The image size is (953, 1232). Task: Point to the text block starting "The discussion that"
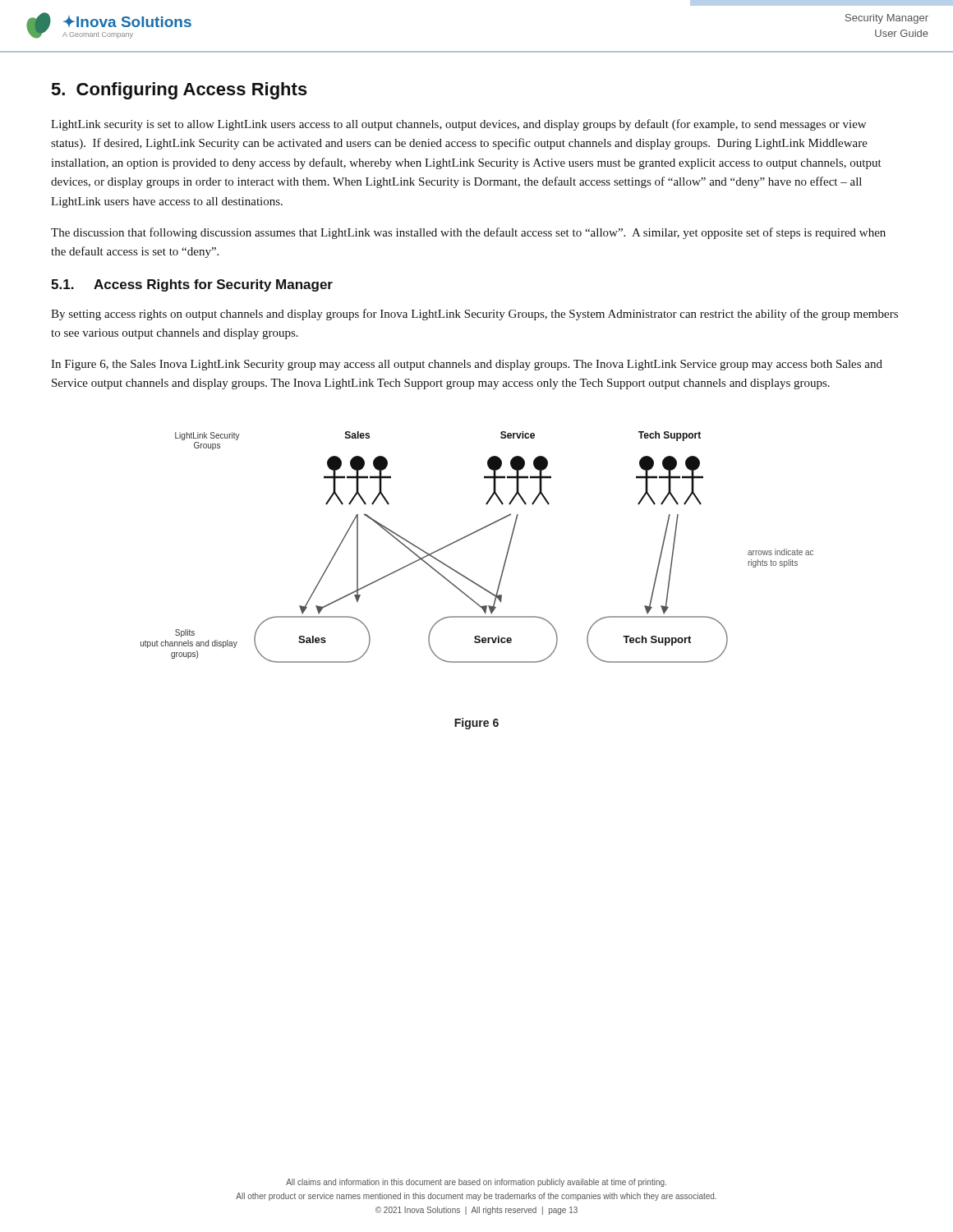coord(468,242)
